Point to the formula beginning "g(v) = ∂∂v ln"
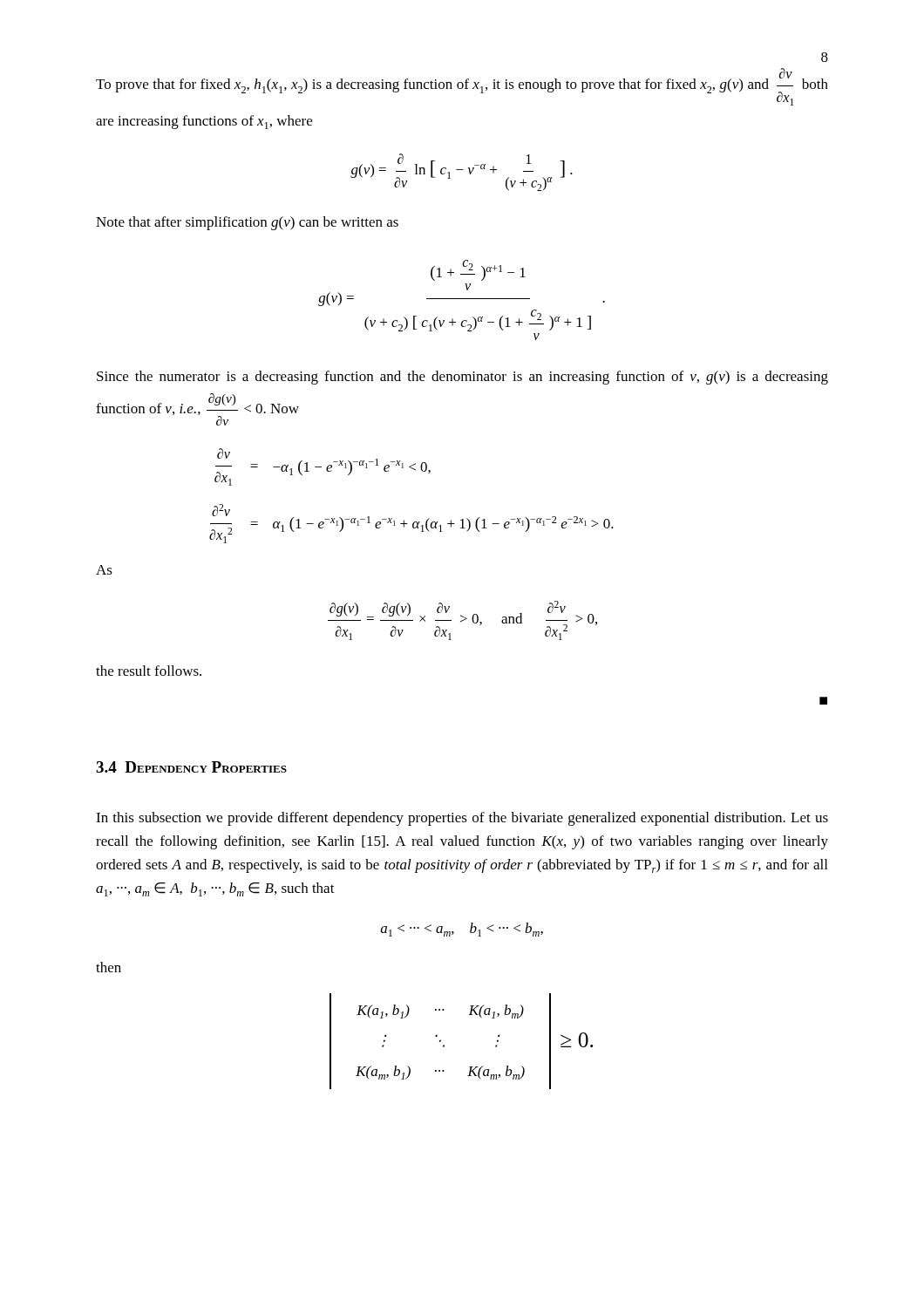 pyautogui.click(x=462, y=171)
